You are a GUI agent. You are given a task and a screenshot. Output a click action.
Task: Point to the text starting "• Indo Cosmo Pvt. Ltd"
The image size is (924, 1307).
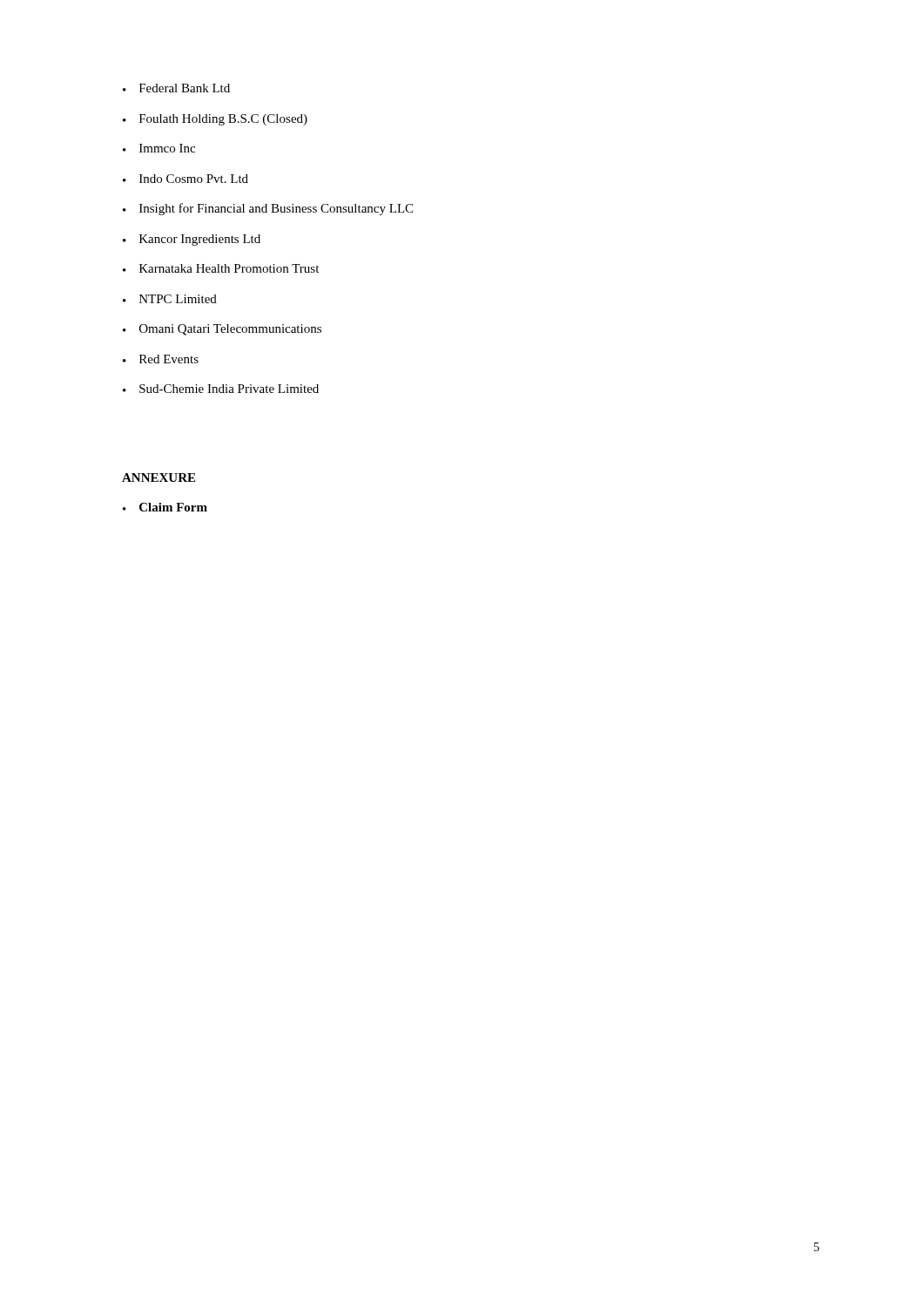point(185,179)
